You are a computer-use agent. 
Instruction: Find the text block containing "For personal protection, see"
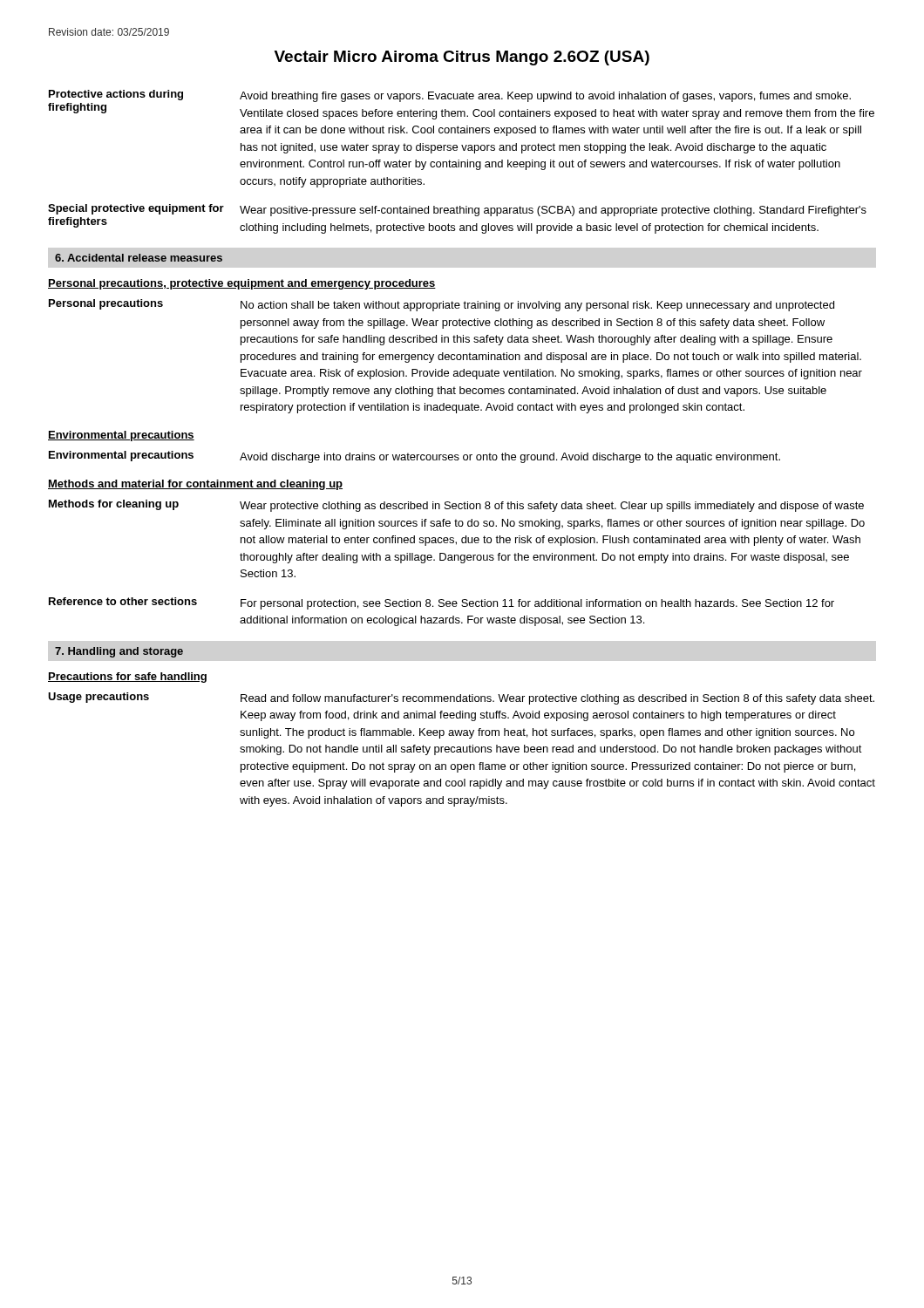[x=537, y=611]
